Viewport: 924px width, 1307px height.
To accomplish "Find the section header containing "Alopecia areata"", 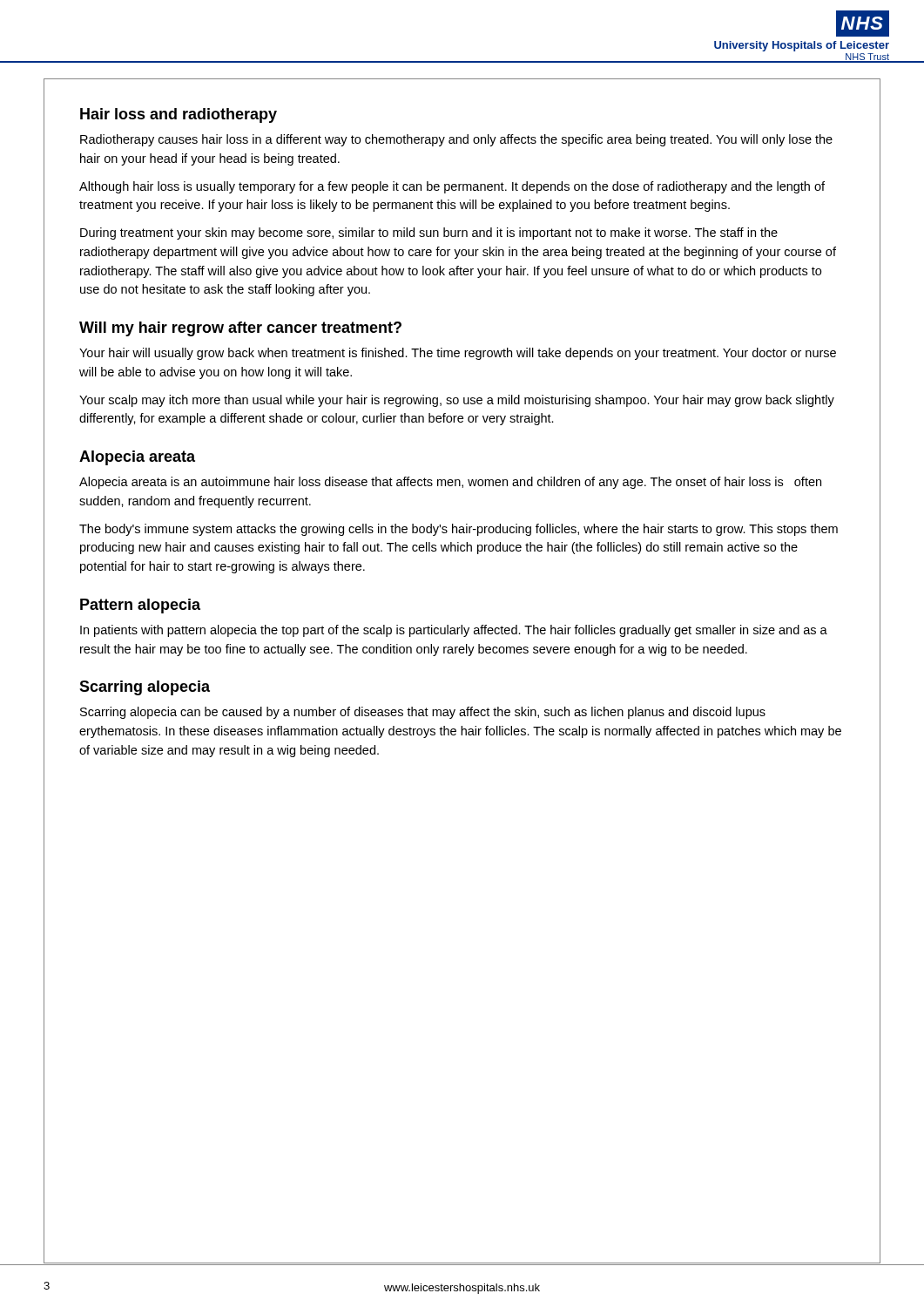I will (137, 457).
